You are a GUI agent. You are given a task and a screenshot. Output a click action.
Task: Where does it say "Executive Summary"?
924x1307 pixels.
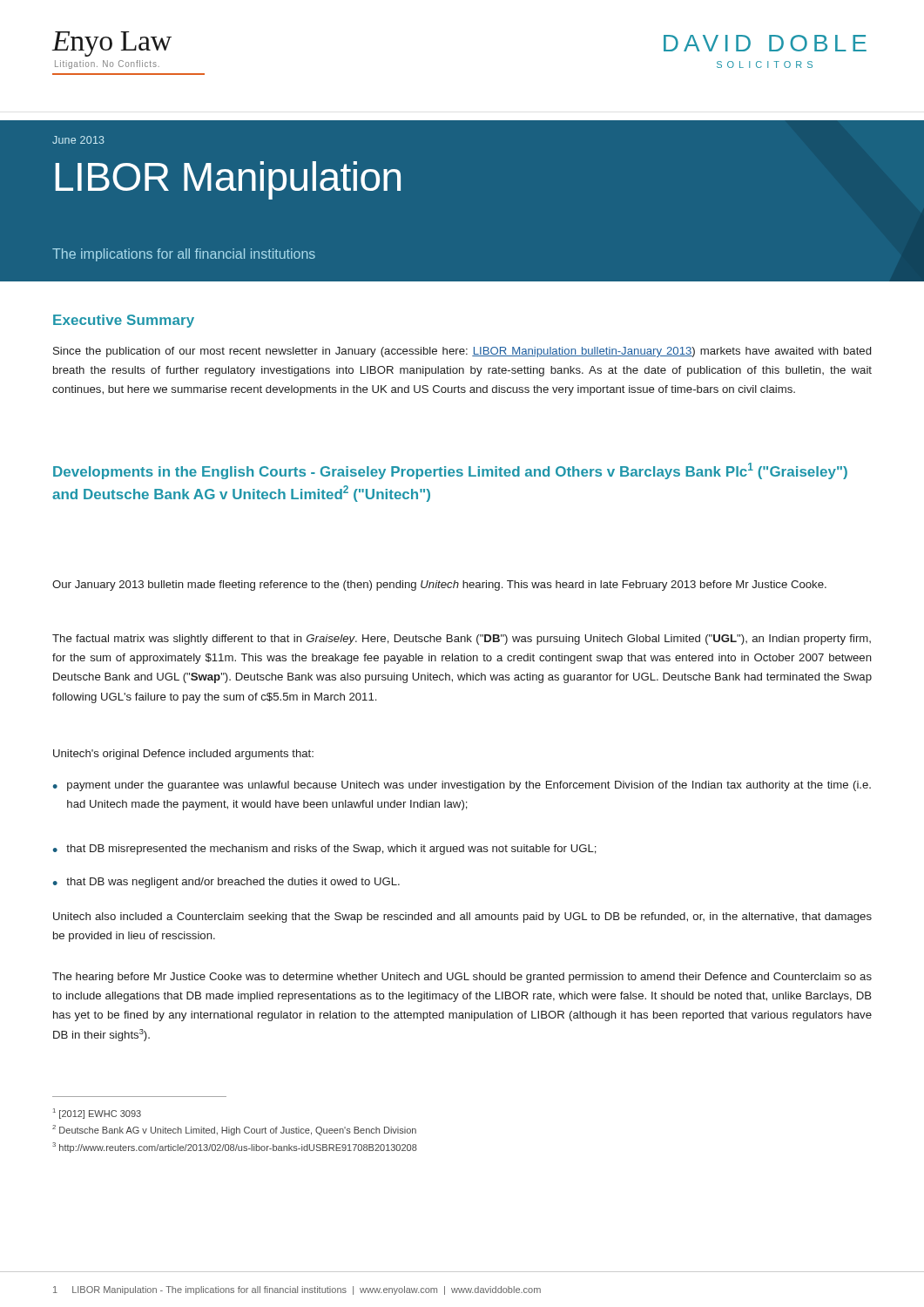click(123, 320)
